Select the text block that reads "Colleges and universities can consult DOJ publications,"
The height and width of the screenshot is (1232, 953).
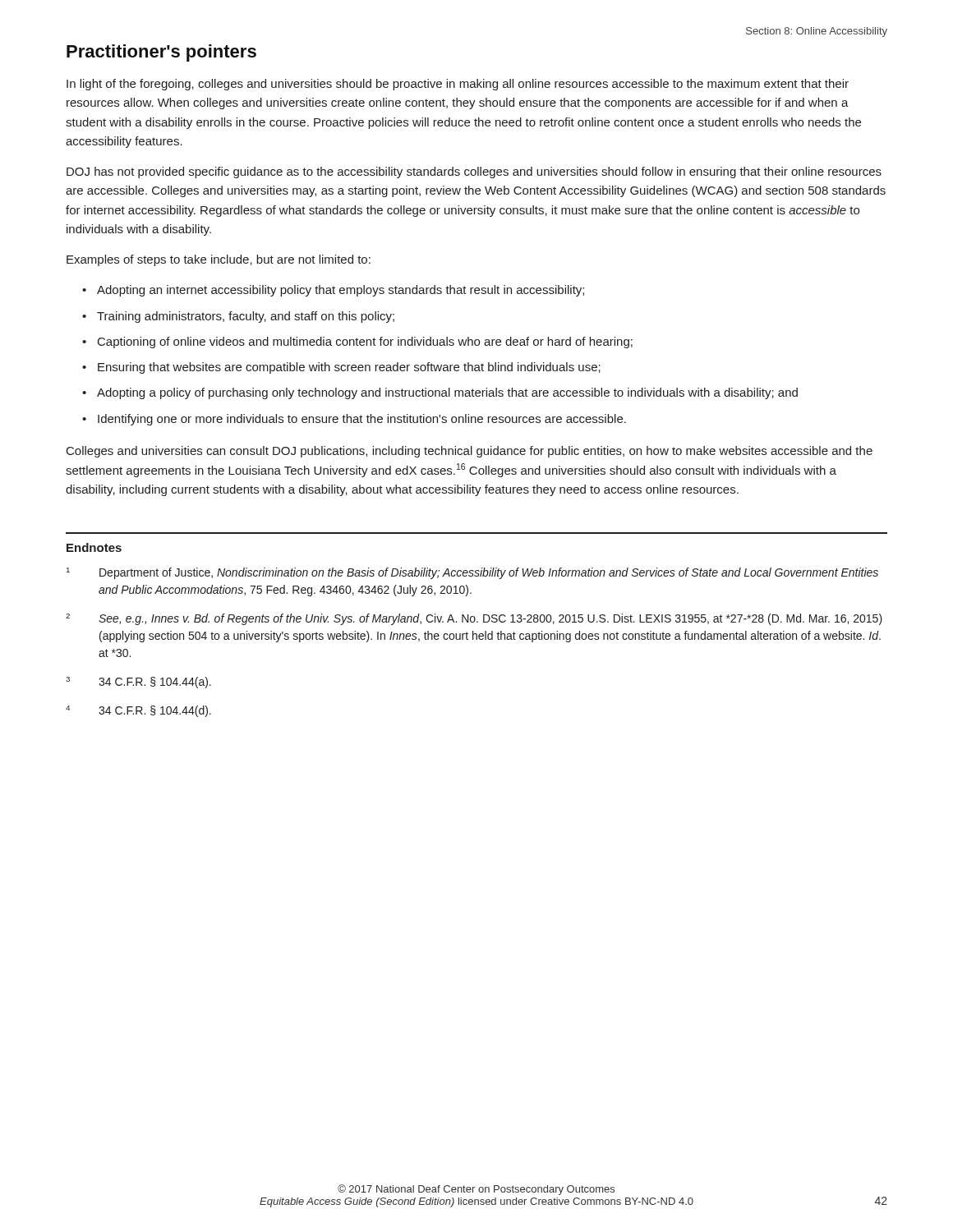pos(476,470)
